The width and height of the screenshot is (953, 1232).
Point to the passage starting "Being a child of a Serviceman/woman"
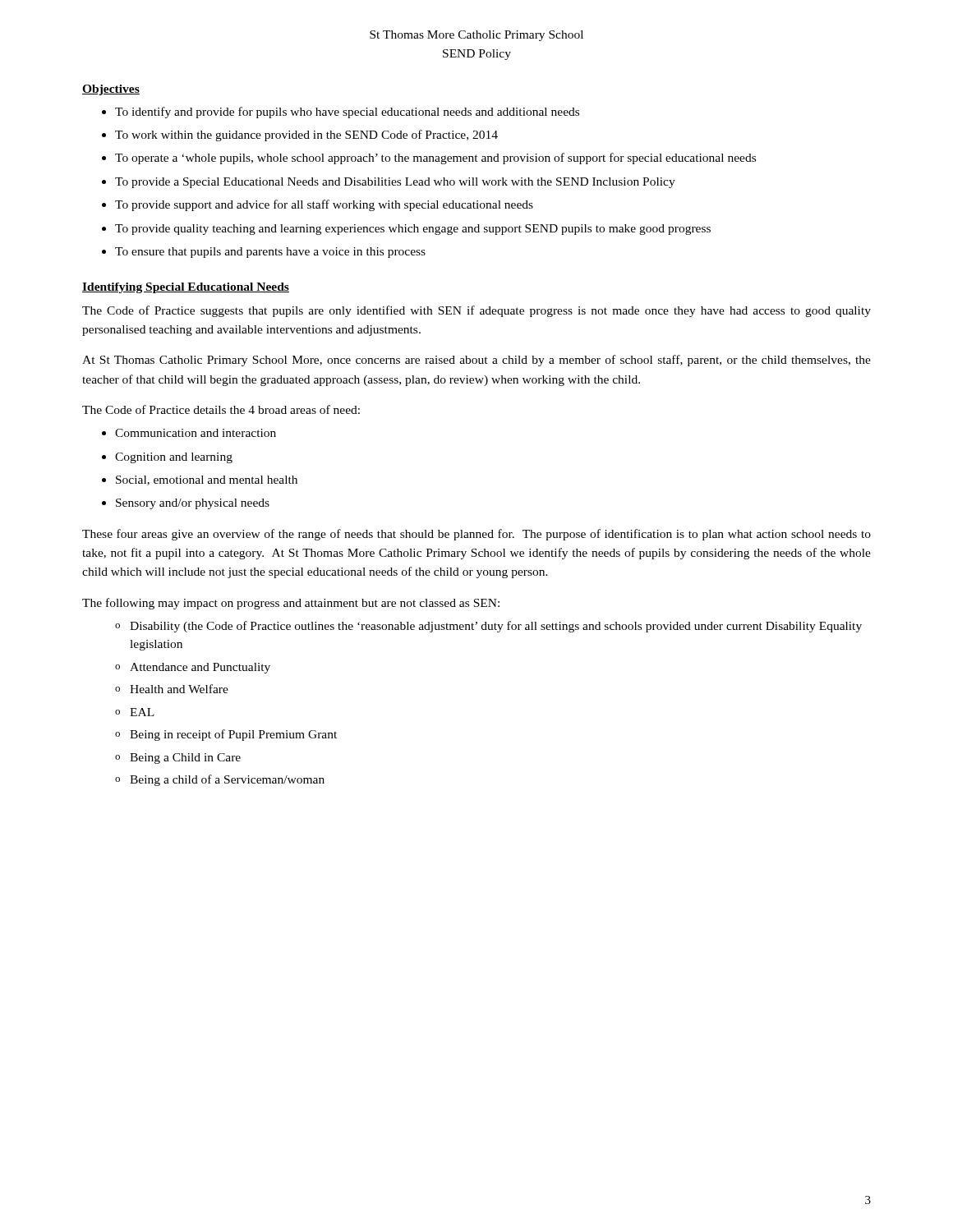tap(227, 779)
